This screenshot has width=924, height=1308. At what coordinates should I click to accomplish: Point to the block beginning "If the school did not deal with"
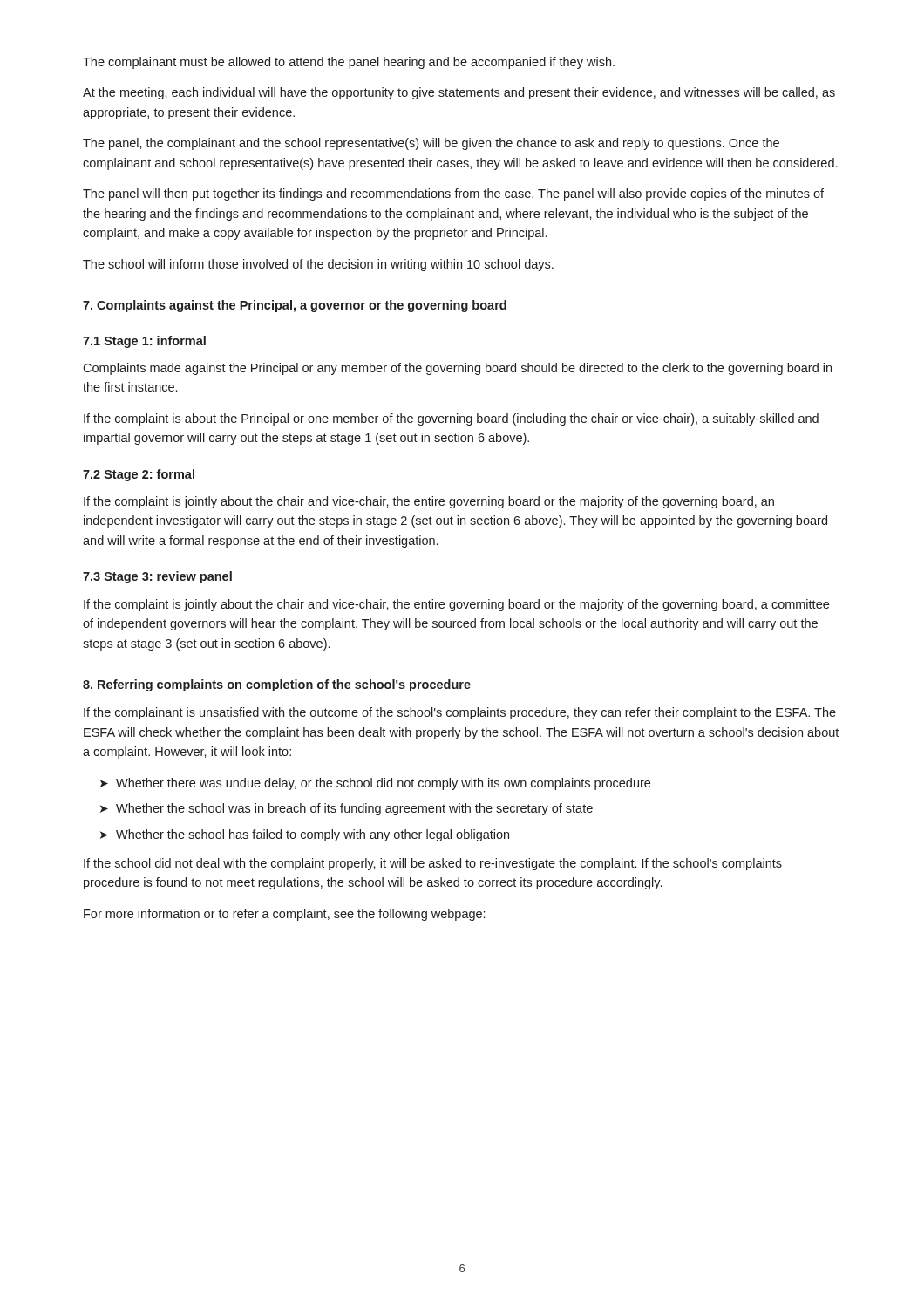(432, 873)
